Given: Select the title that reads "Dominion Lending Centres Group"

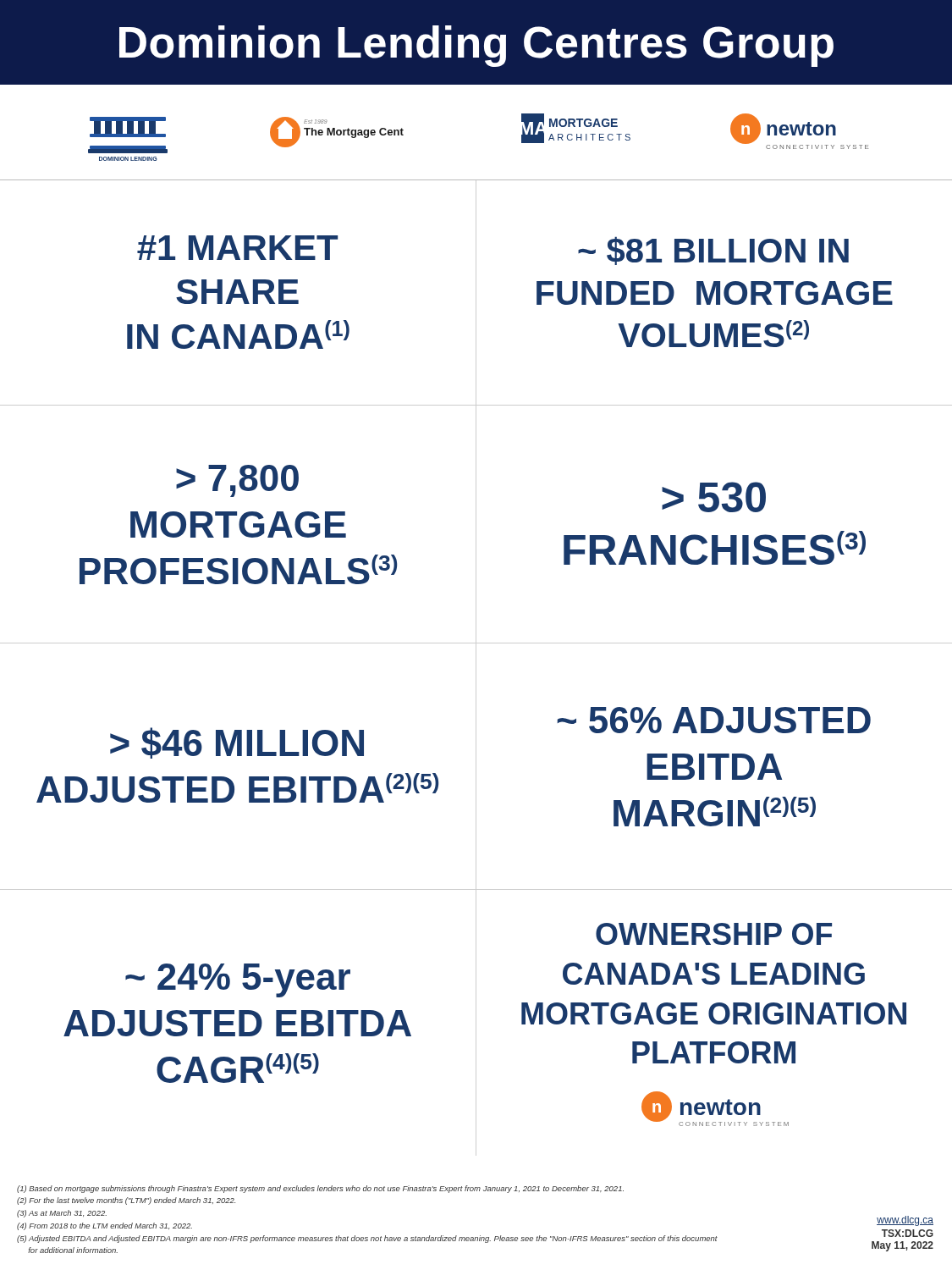Looking at the screenshot, I should (476, 42).
